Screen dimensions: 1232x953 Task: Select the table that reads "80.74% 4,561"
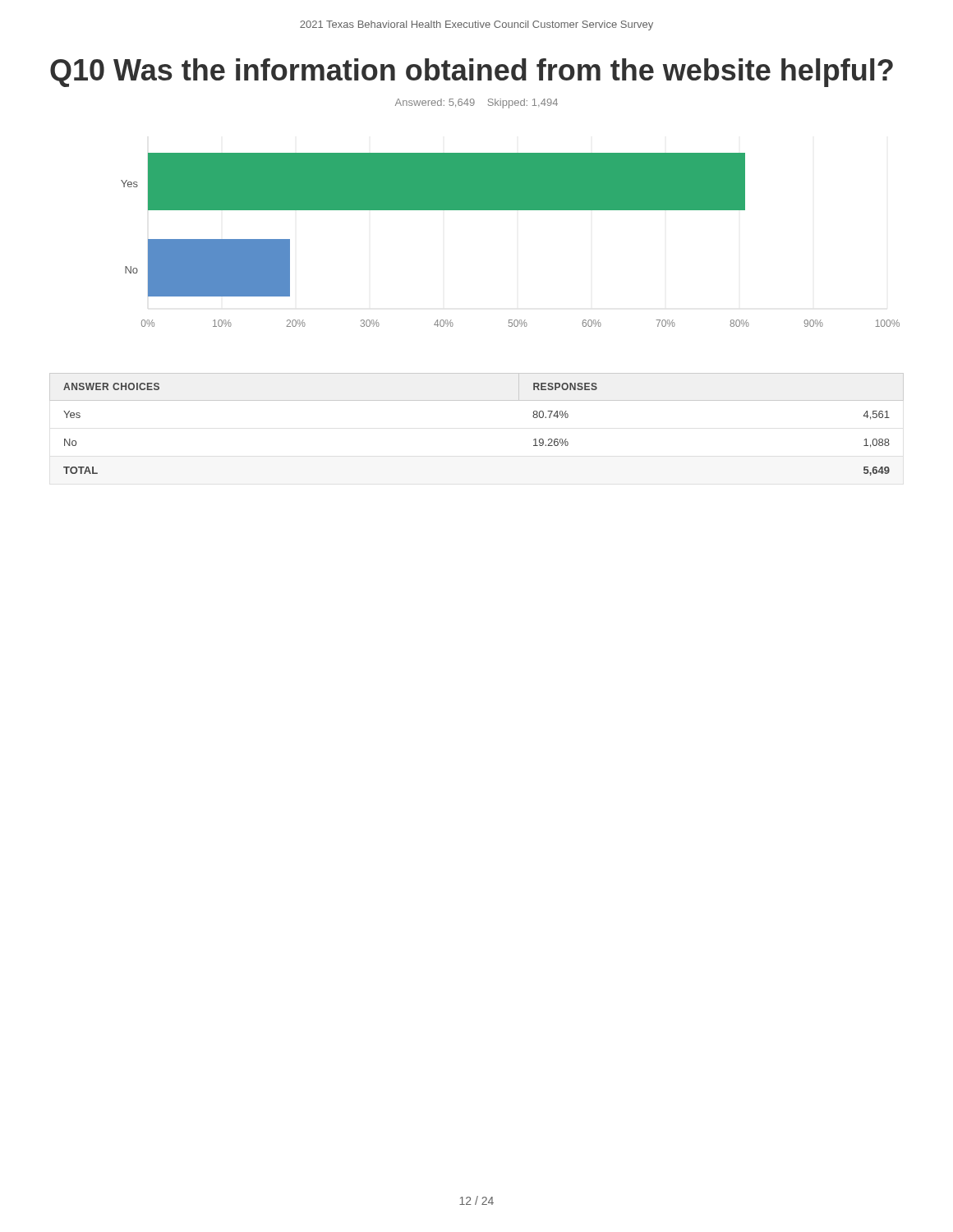(476, 429)
